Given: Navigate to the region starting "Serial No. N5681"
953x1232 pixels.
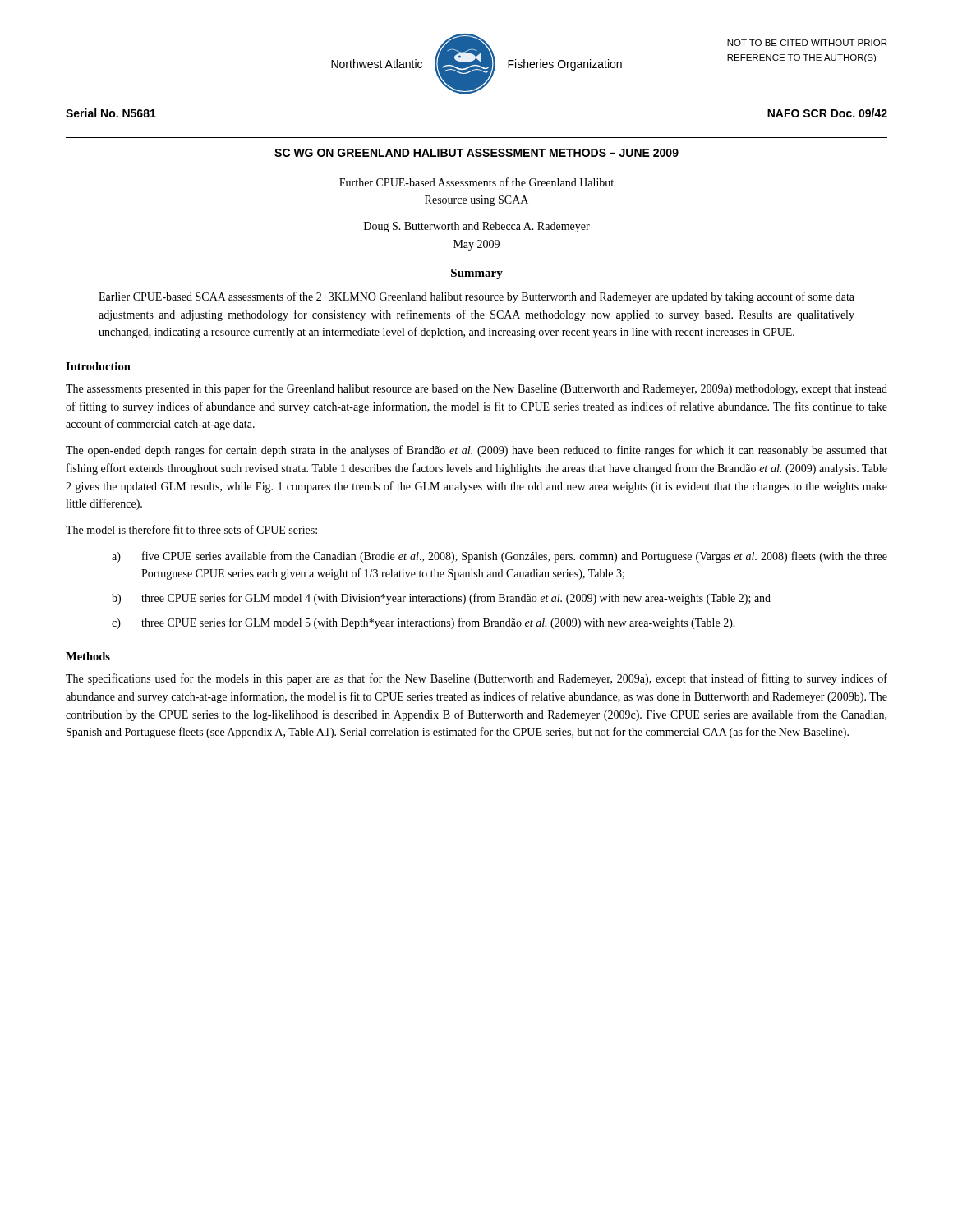Looking at the screenshot, I should click(111, 113).
